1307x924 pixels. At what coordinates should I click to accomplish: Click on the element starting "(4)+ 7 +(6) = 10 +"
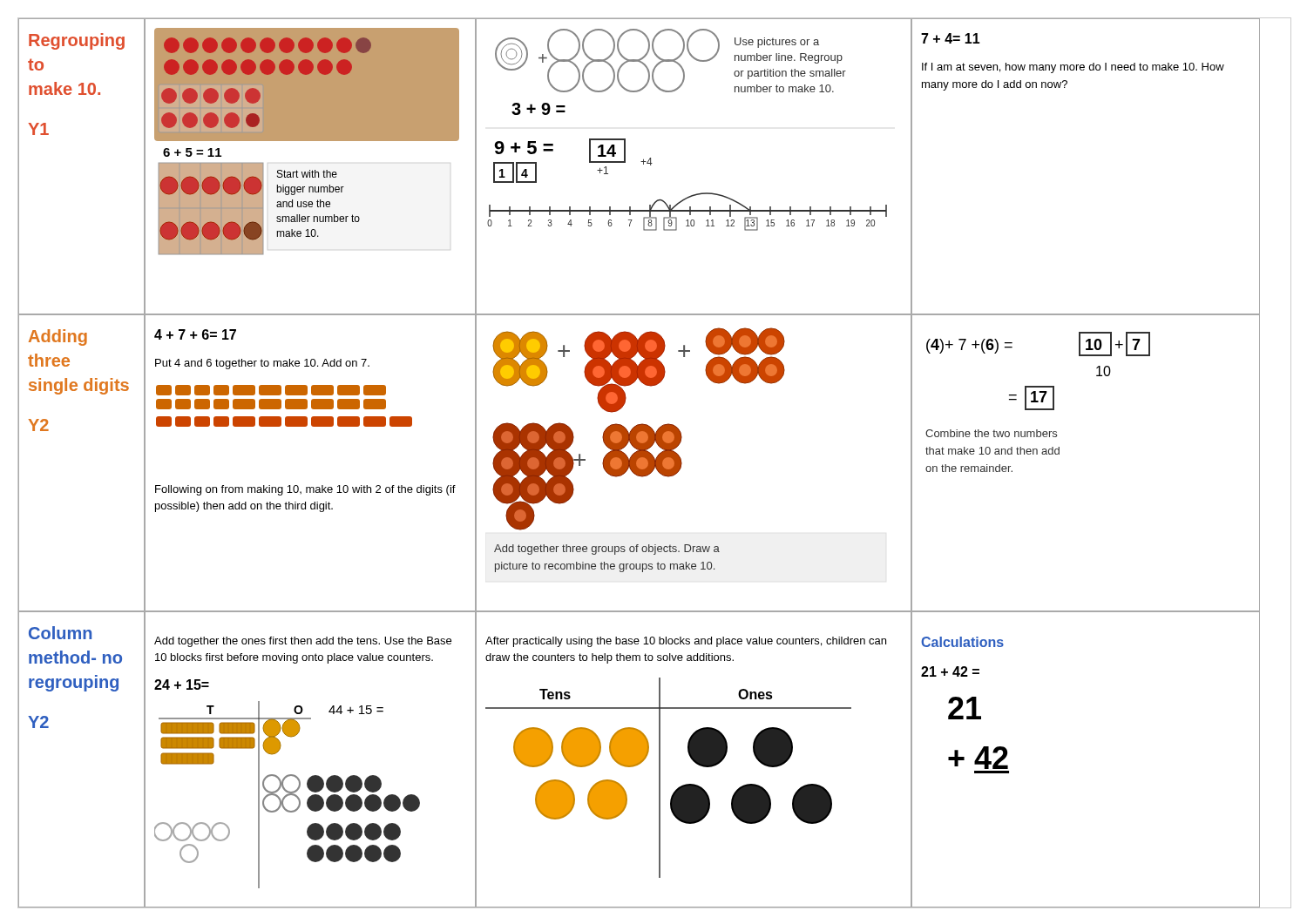coord(1038,402)
